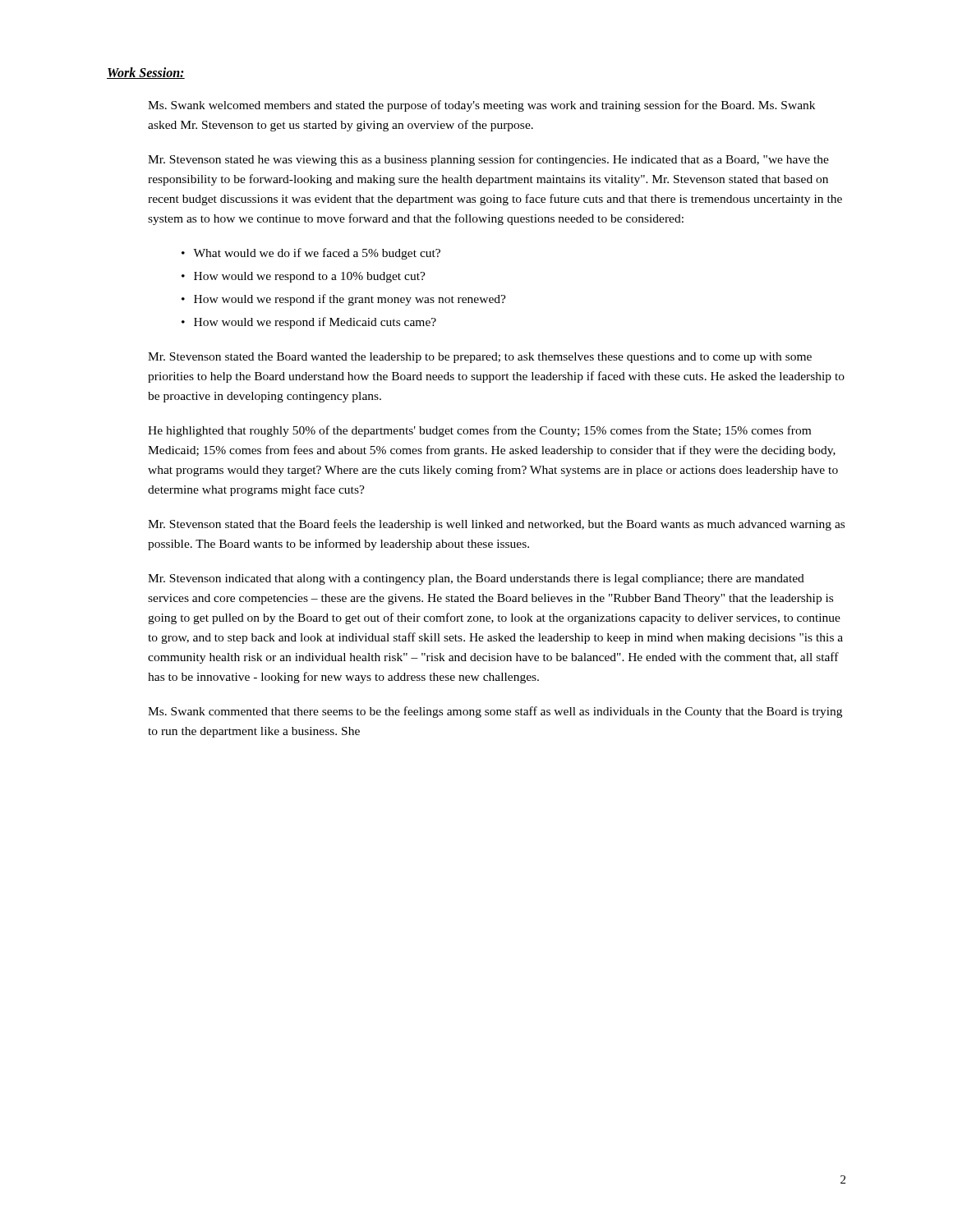This screenshot has height=1232, width=953.
Task: Where is the passage that starts "Mr. Stevenson stated the Board wanted the leadership"?
Action: pyautogui.click(x=496, y=376)
